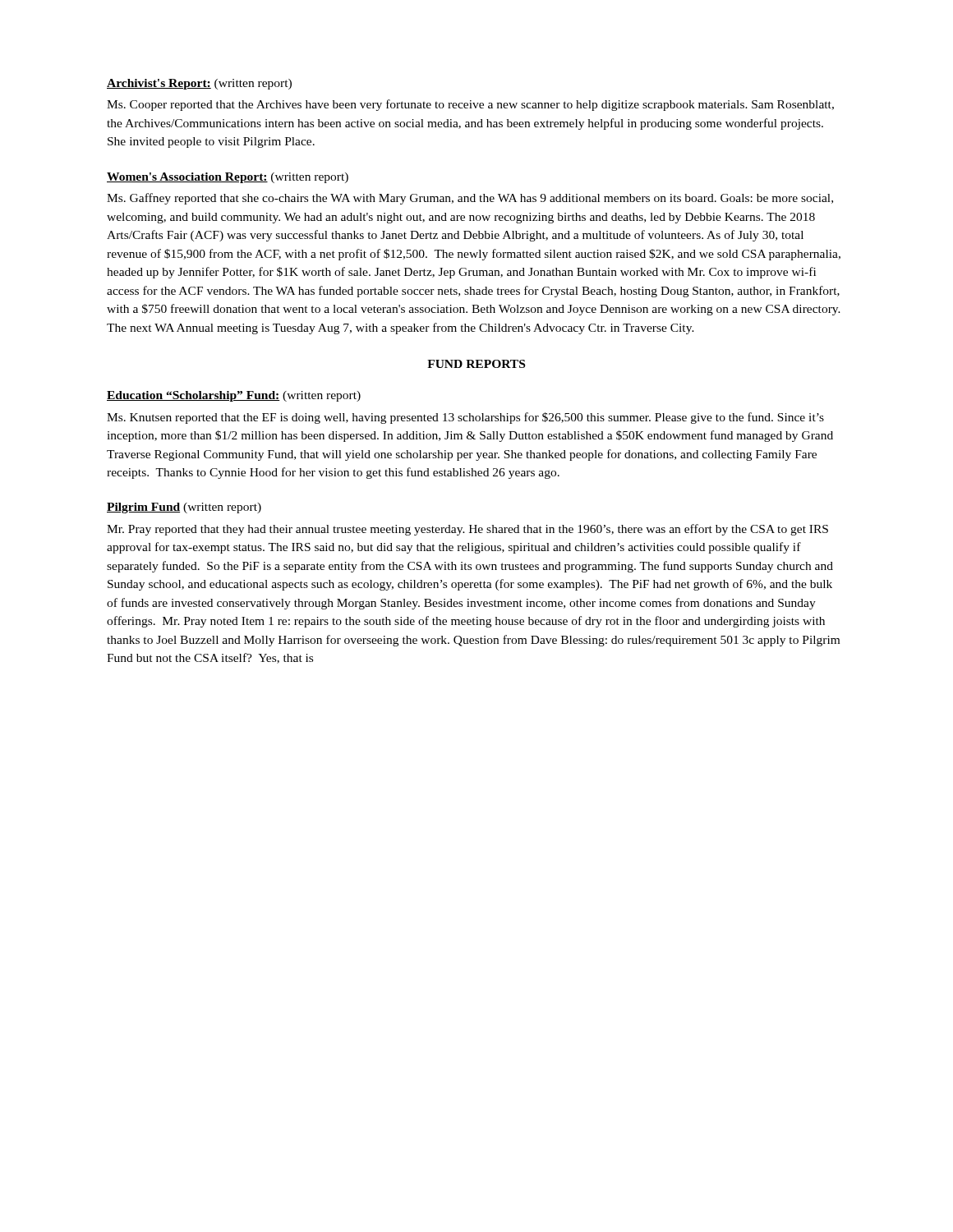Point to the block beginning "Ms. Knutsen reported that the"

coord(476,445)
